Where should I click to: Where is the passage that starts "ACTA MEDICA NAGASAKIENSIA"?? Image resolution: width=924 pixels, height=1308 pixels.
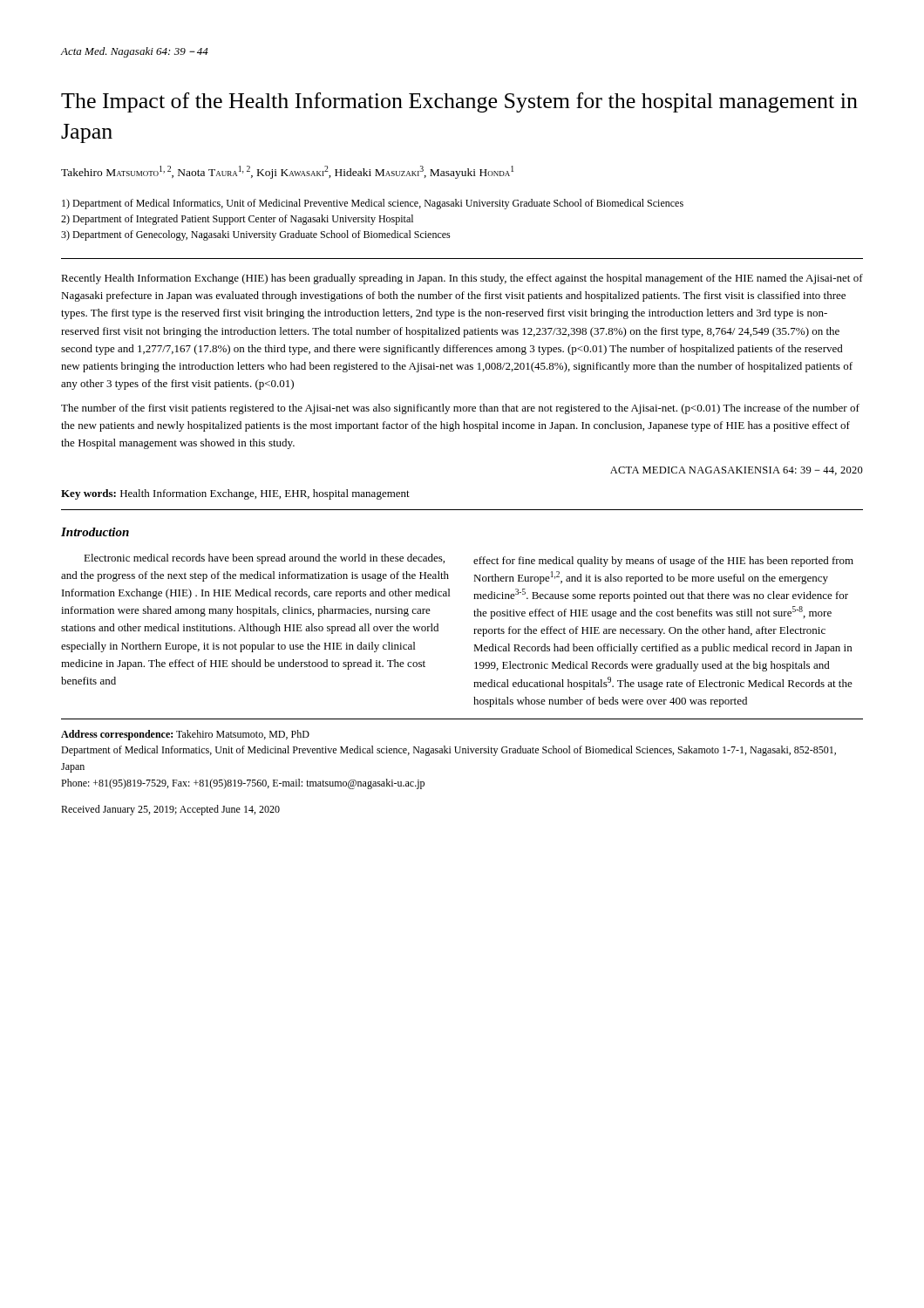click(x=736, y=470)
